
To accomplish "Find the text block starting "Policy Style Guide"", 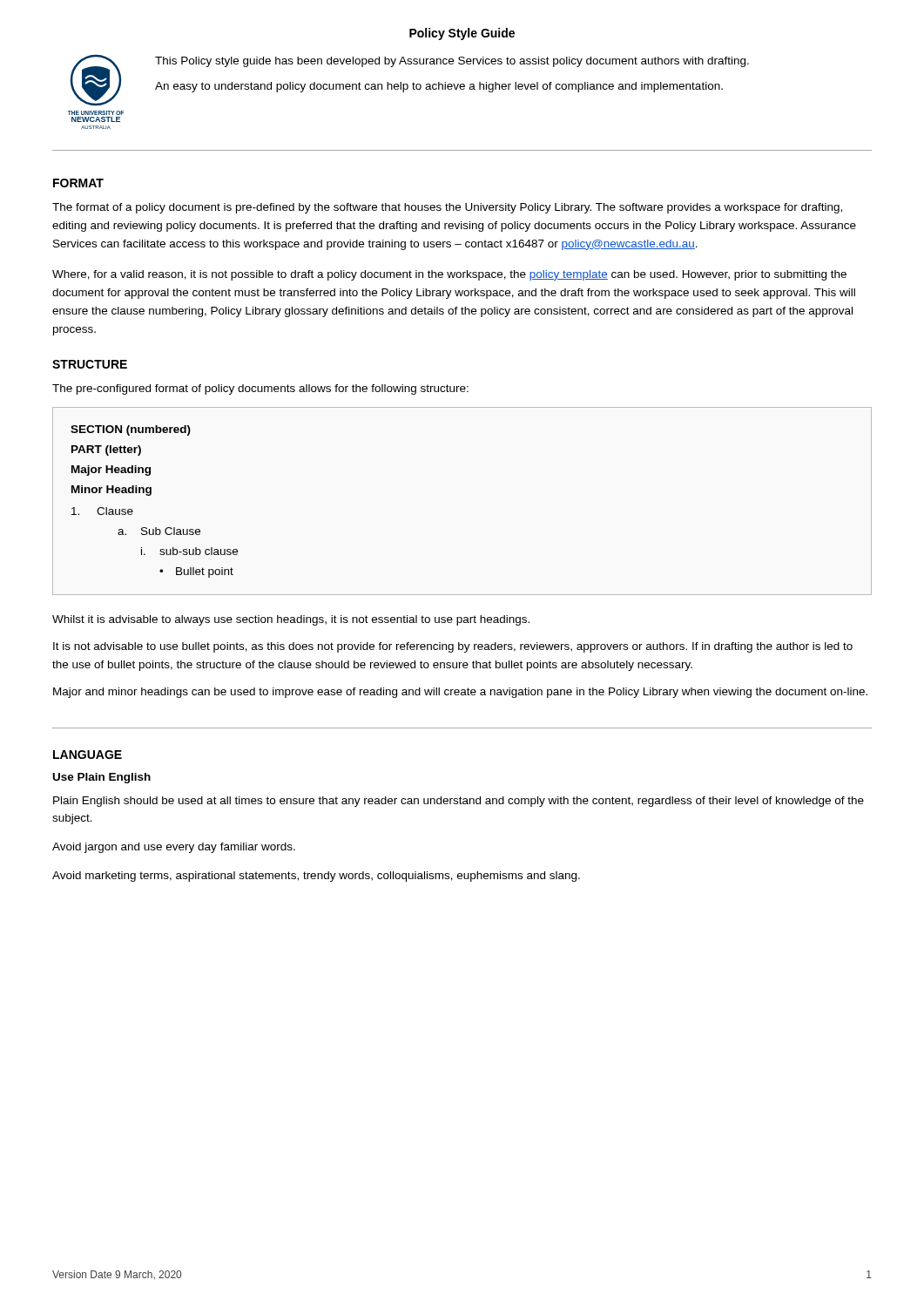I will [x=462, y=33].
